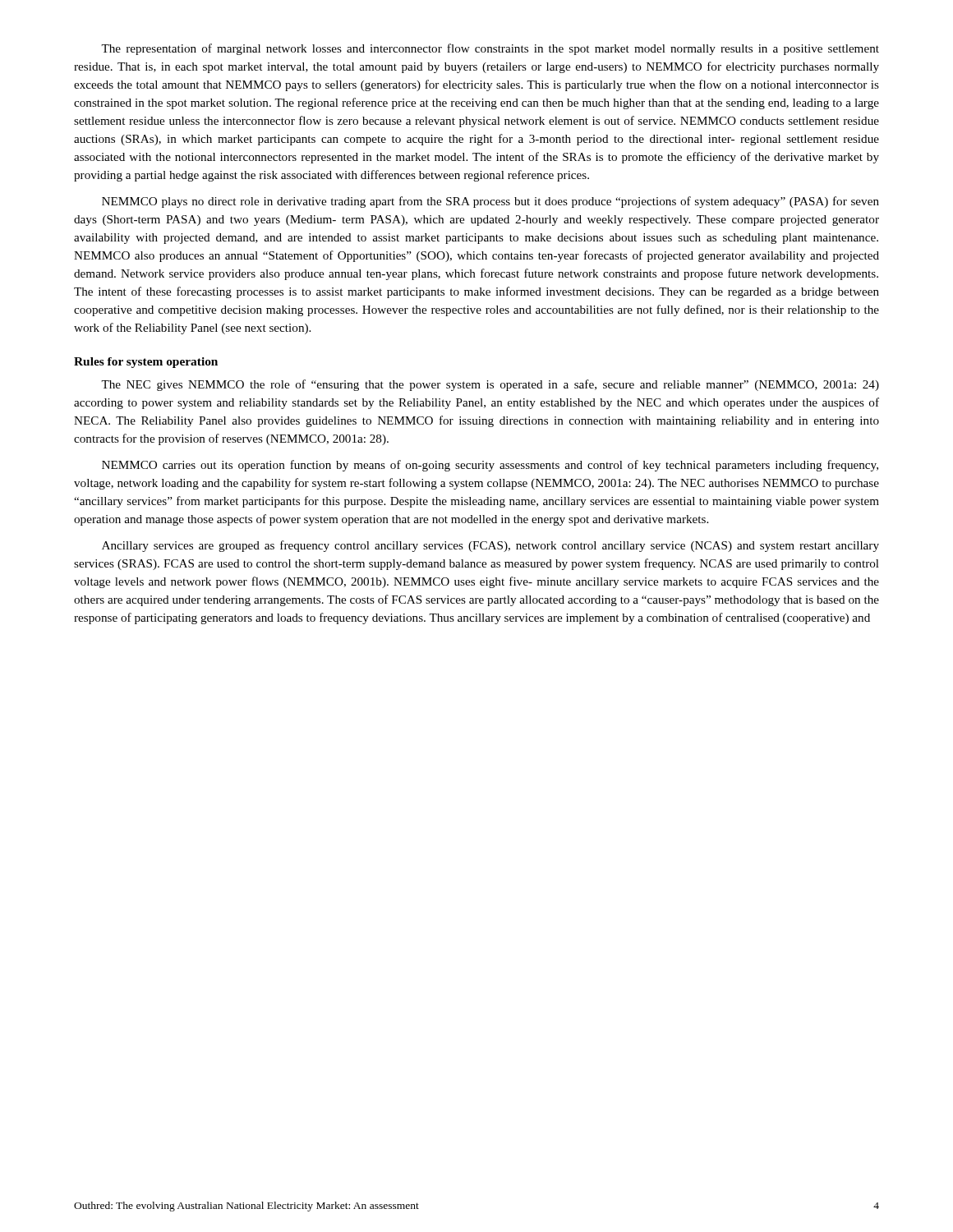Locate the block of text that opens with "The representation of marginal network"
This screenshot has width=953, height=1232.
476,111
